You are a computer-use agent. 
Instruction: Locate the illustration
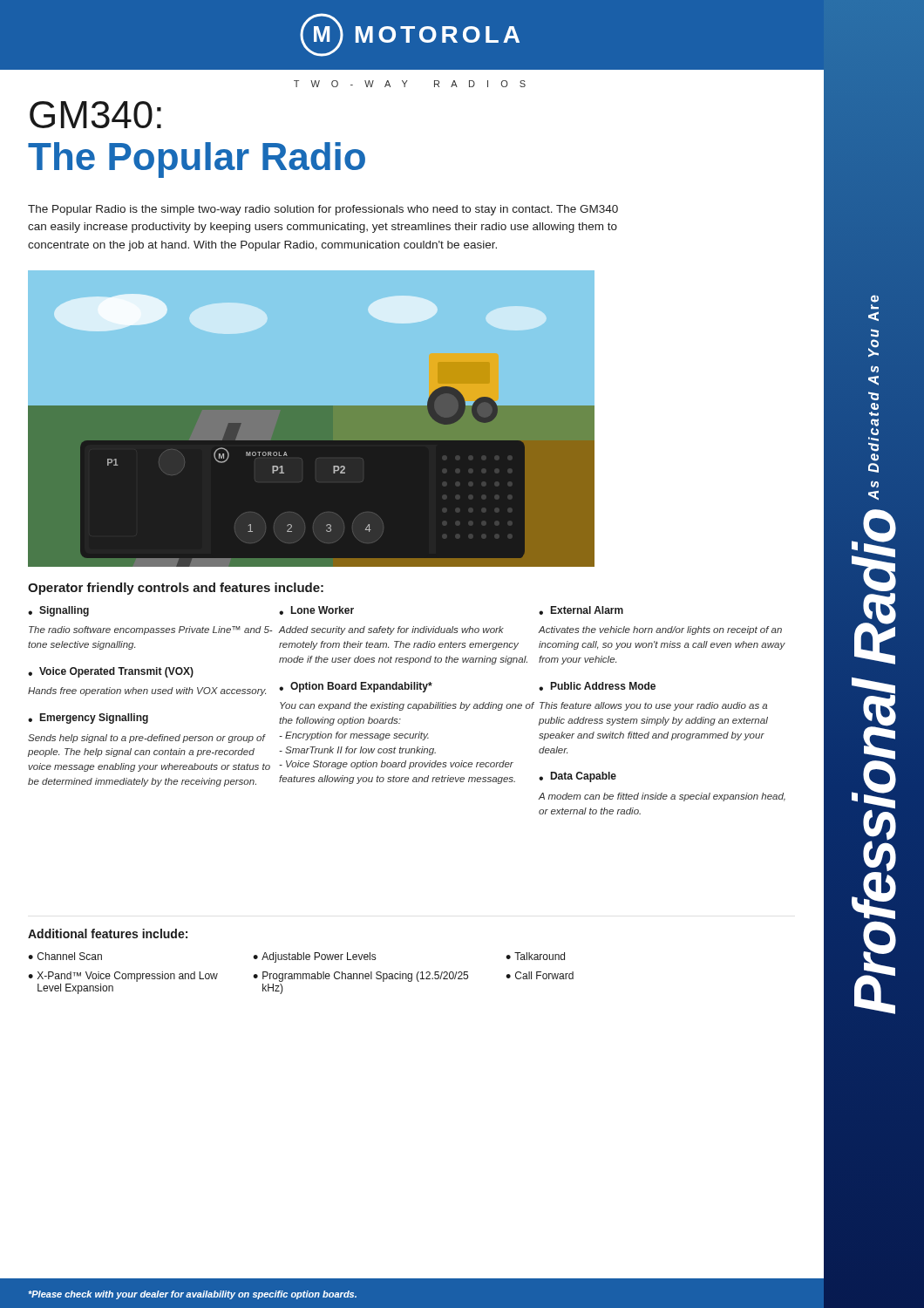coord(874,654)
